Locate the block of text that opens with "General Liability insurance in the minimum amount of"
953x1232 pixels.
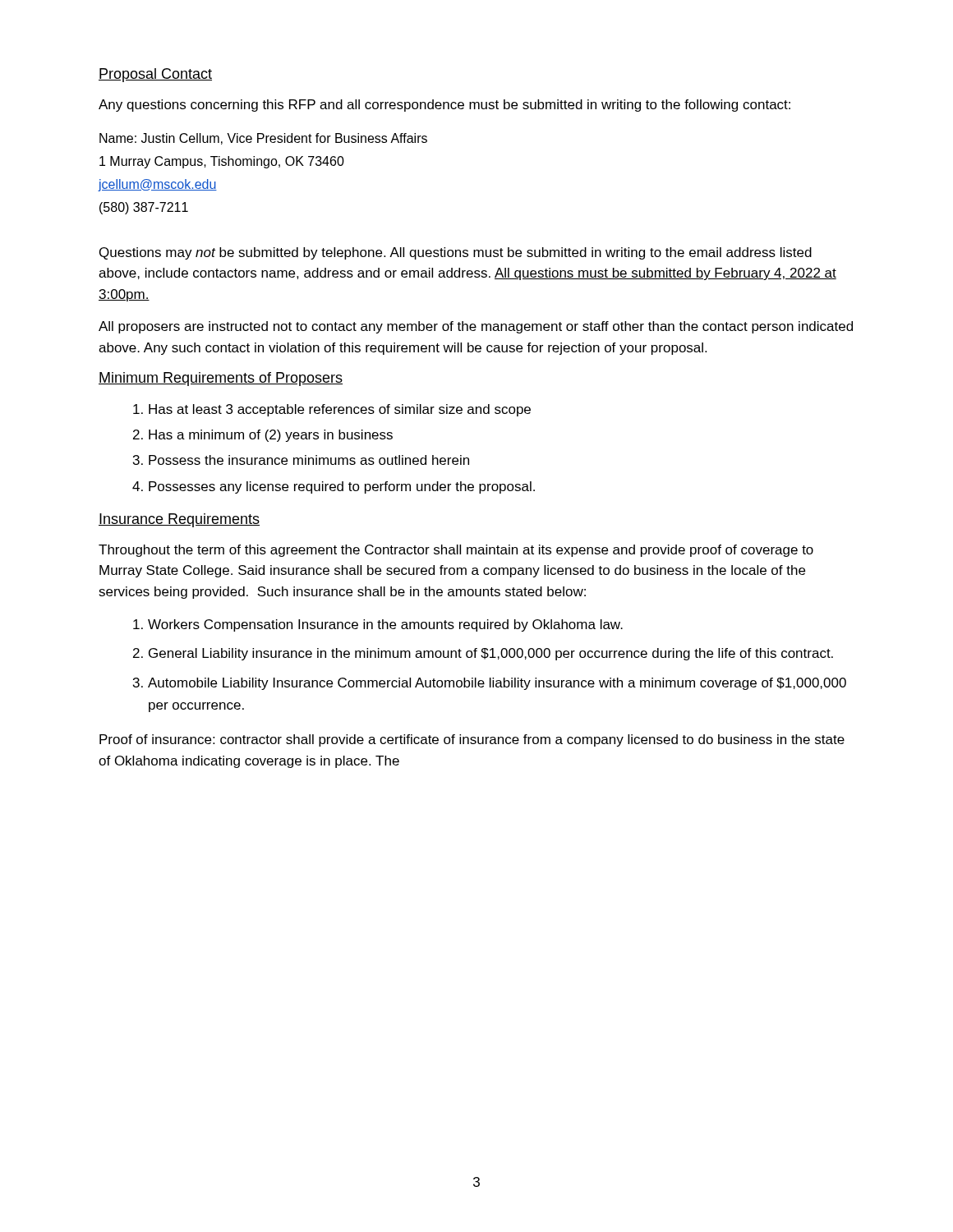[x=491, y=654]
